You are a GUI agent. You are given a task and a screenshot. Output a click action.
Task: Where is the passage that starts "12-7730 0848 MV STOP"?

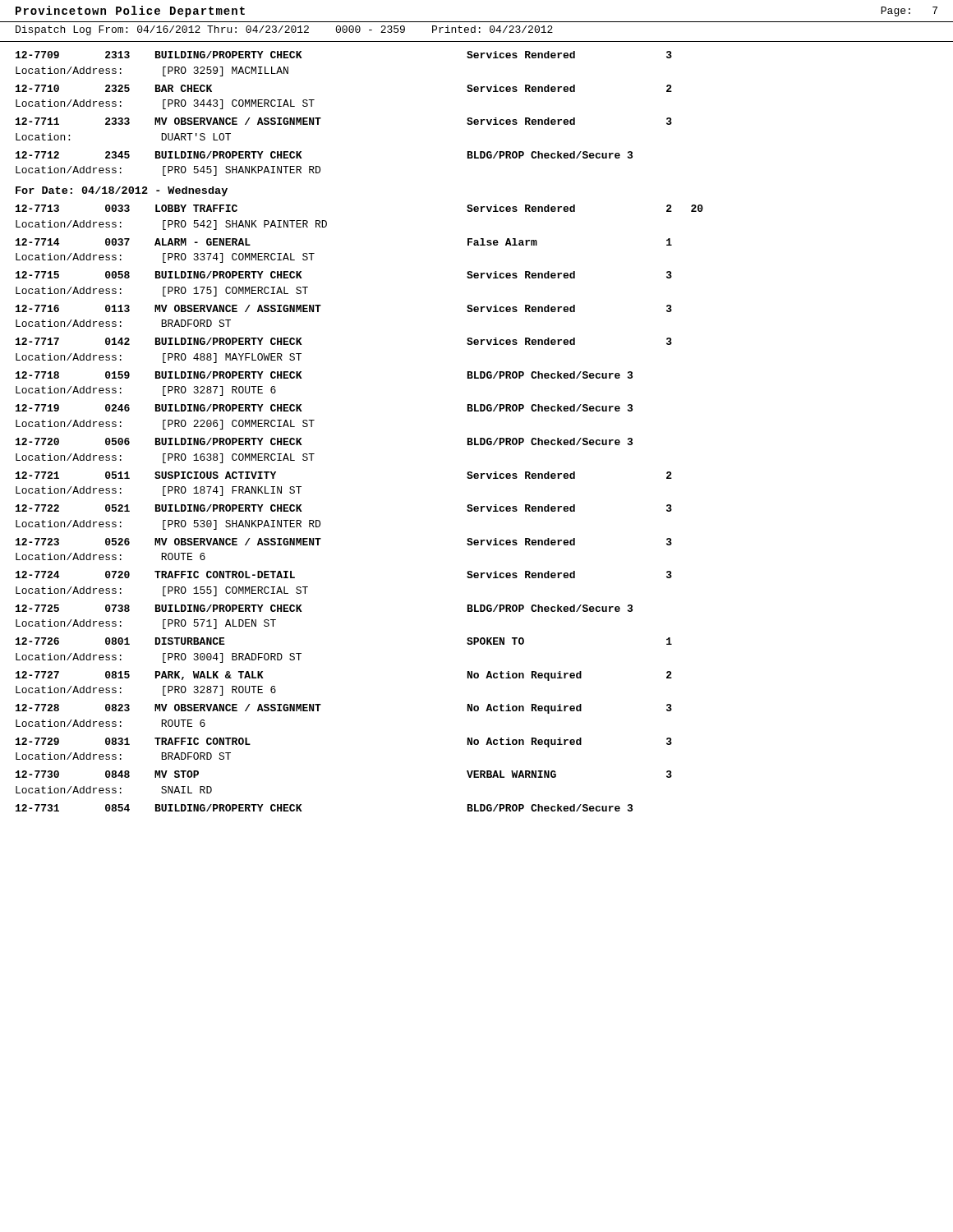[x=476, y=783]
